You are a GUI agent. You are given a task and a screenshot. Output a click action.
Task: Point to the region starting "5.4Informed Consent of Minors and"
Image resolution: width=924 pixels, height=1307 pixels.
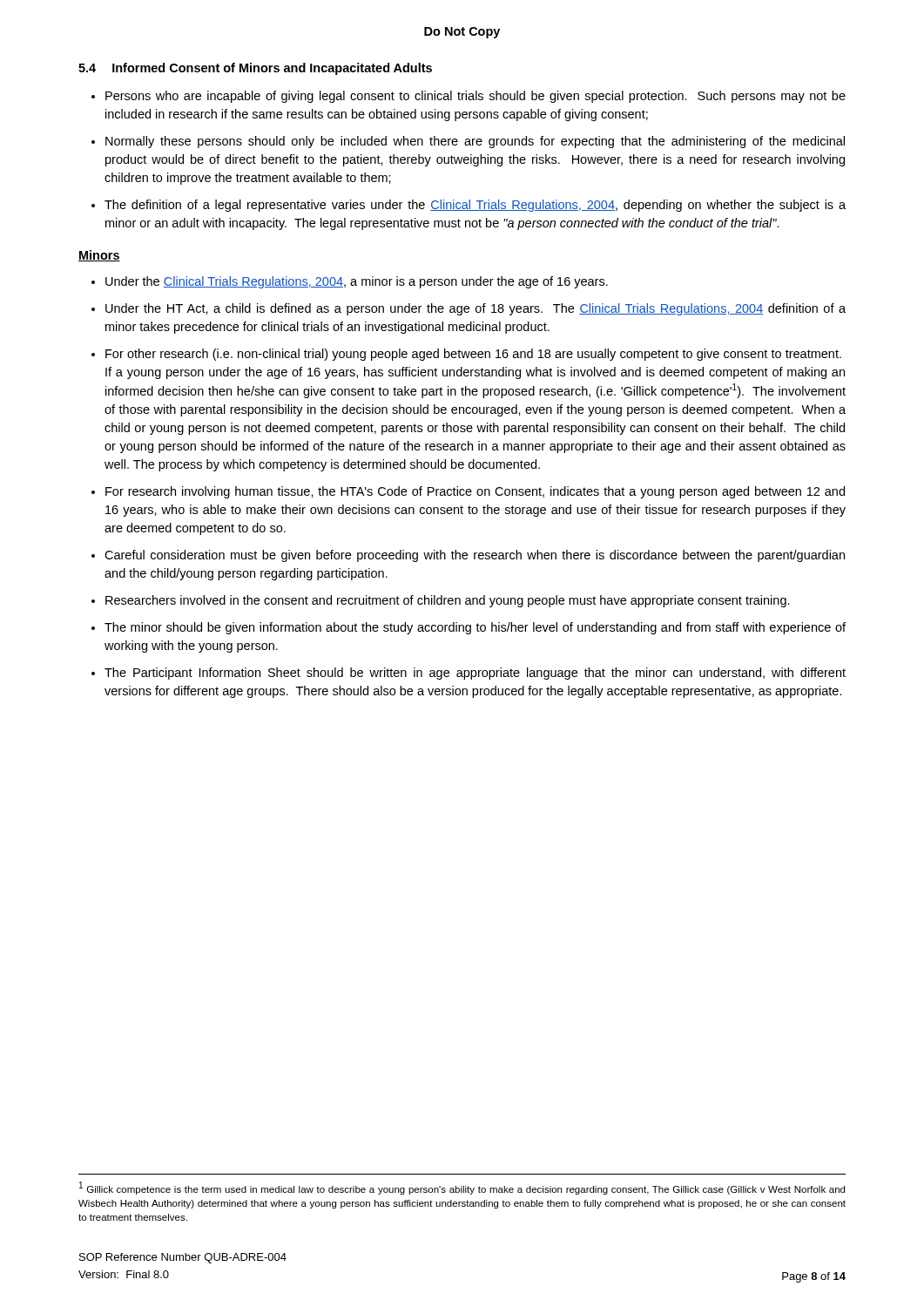(x=255, y=68)
